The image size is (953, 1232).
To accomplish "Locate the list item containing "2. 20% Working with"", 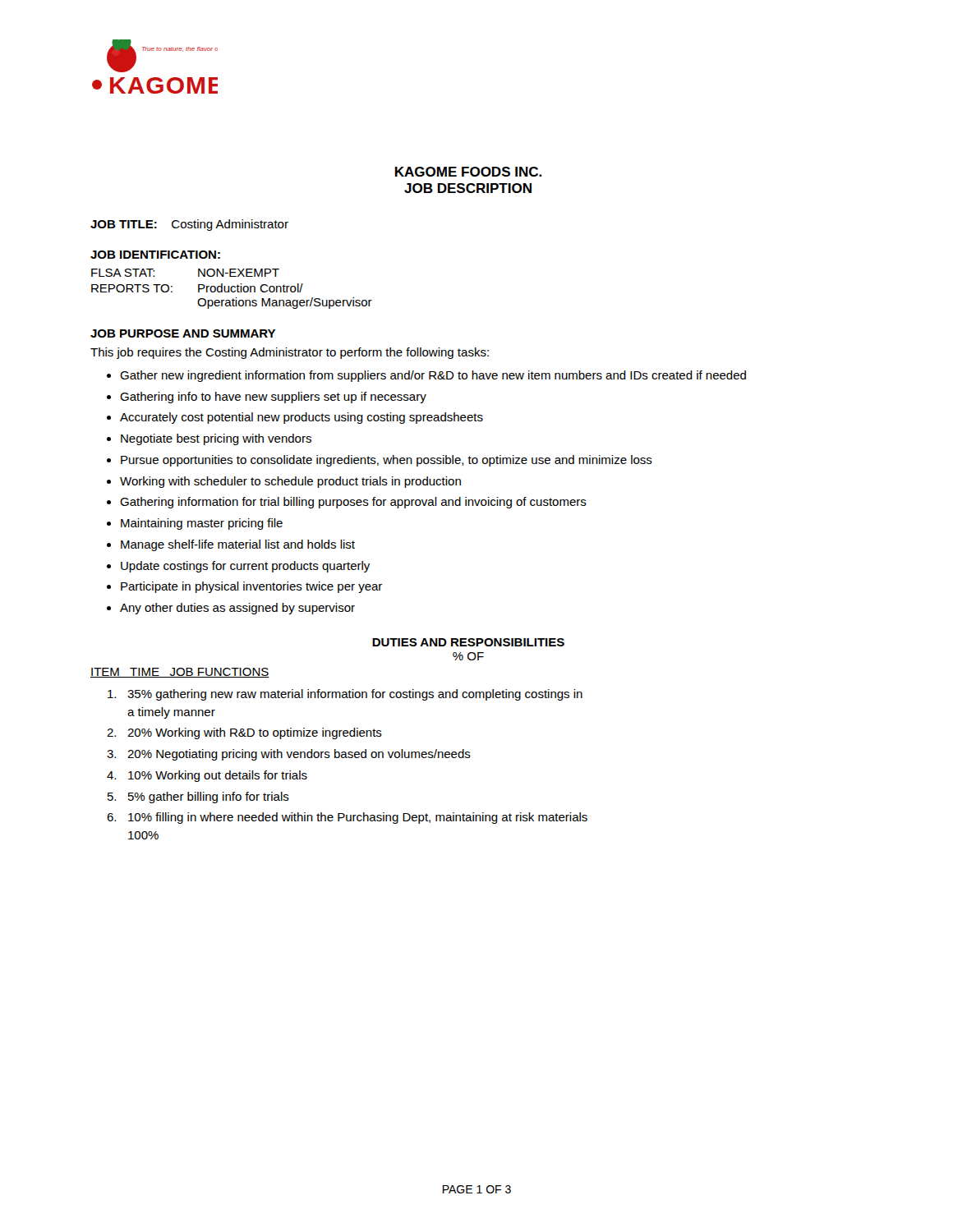I will [244, 732].
